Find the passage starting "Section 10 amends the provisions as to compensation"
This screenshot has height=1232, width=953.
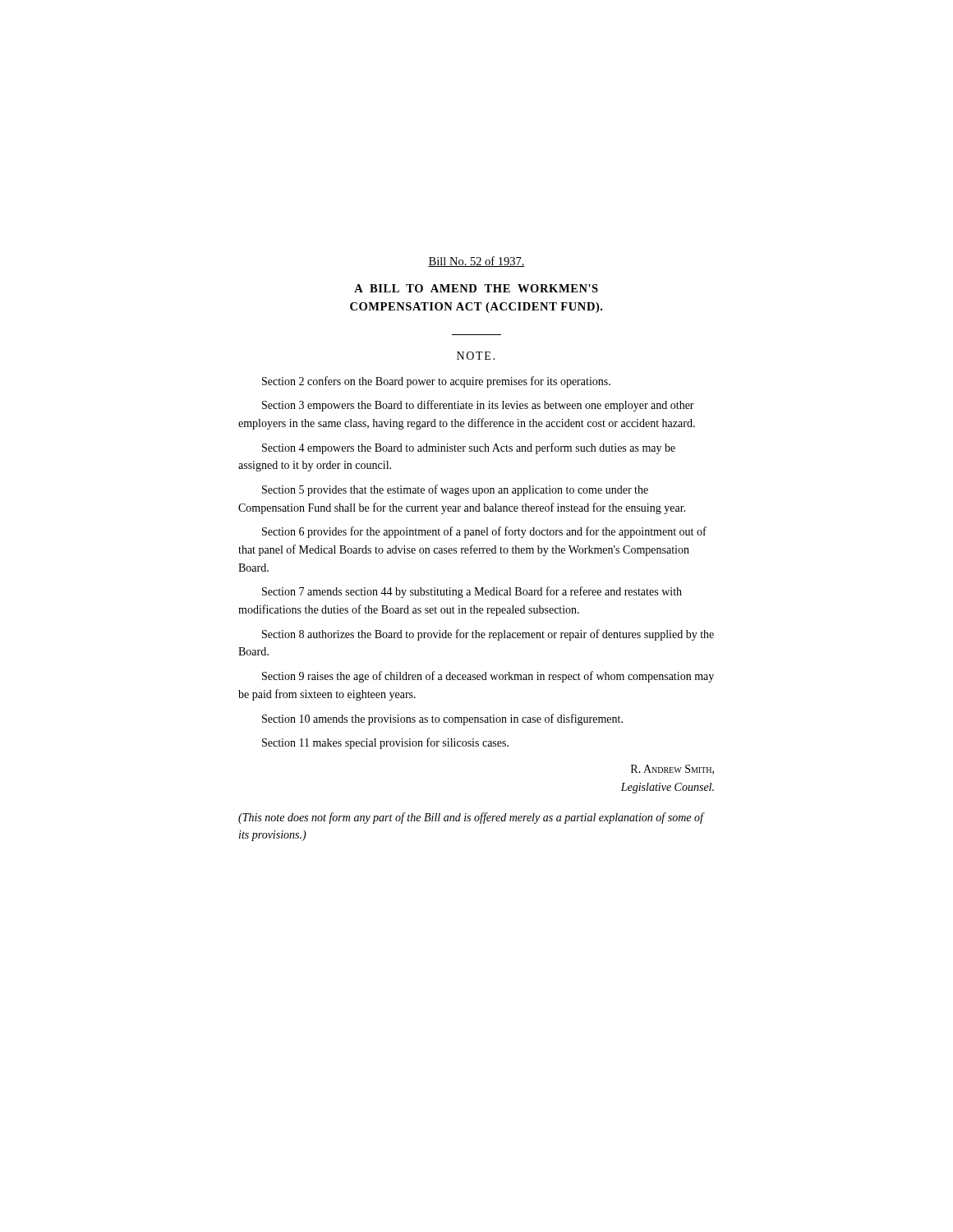point(476,719)
